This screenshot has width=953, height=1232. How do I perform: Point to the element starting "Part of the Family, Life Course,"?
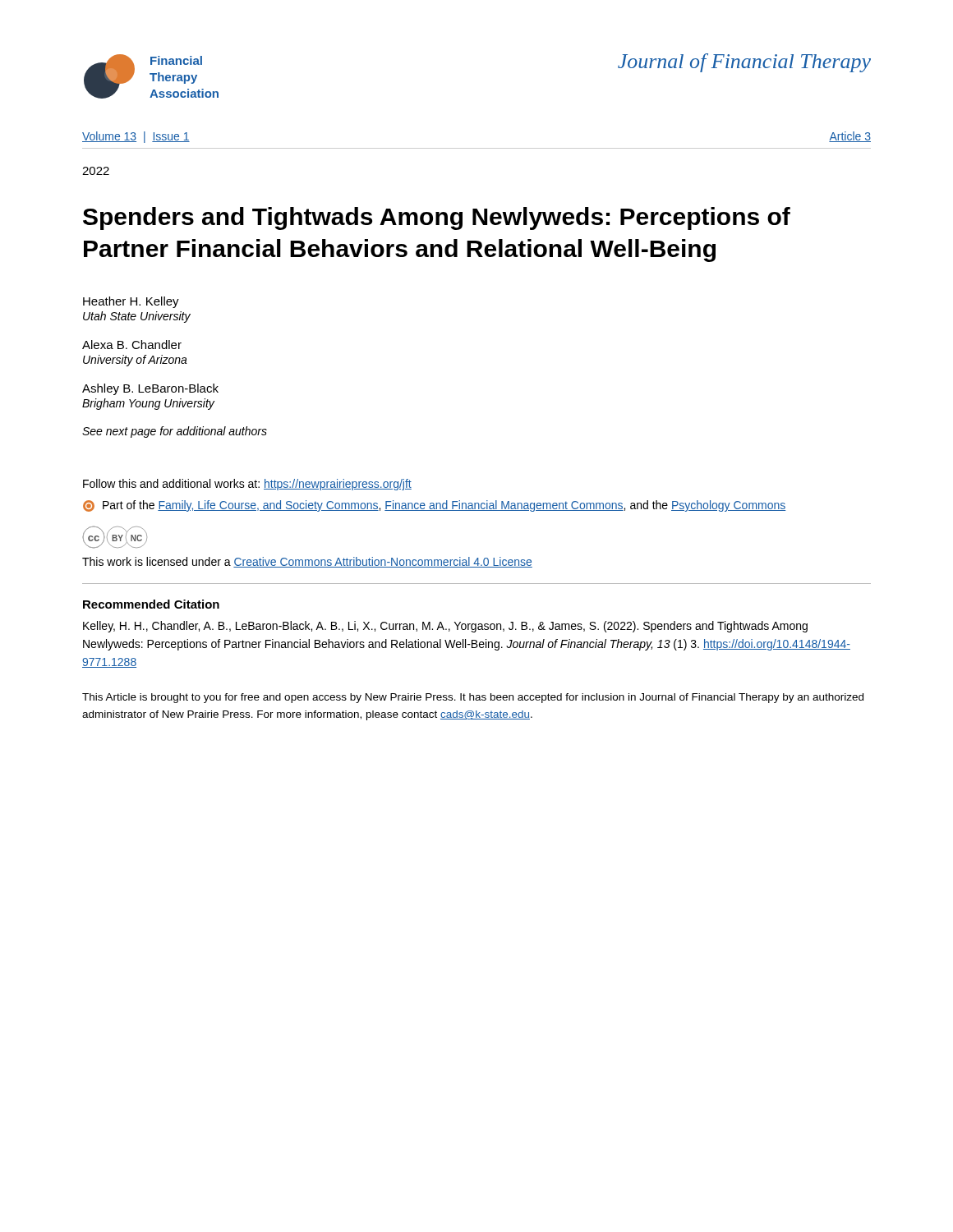point(434,506)
